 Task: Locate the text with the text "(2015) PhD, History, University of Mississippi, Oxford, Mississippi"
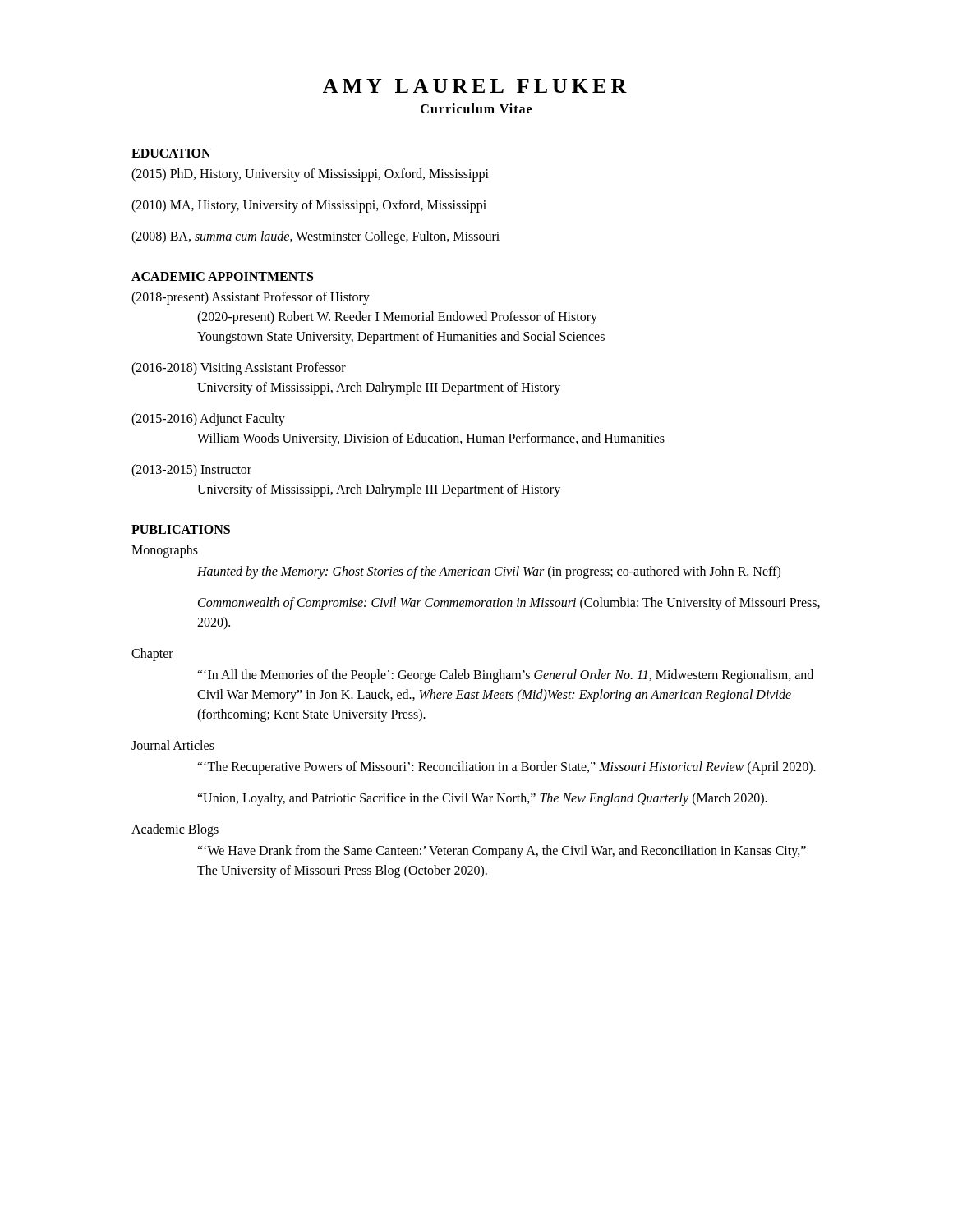tap(310, 174)
